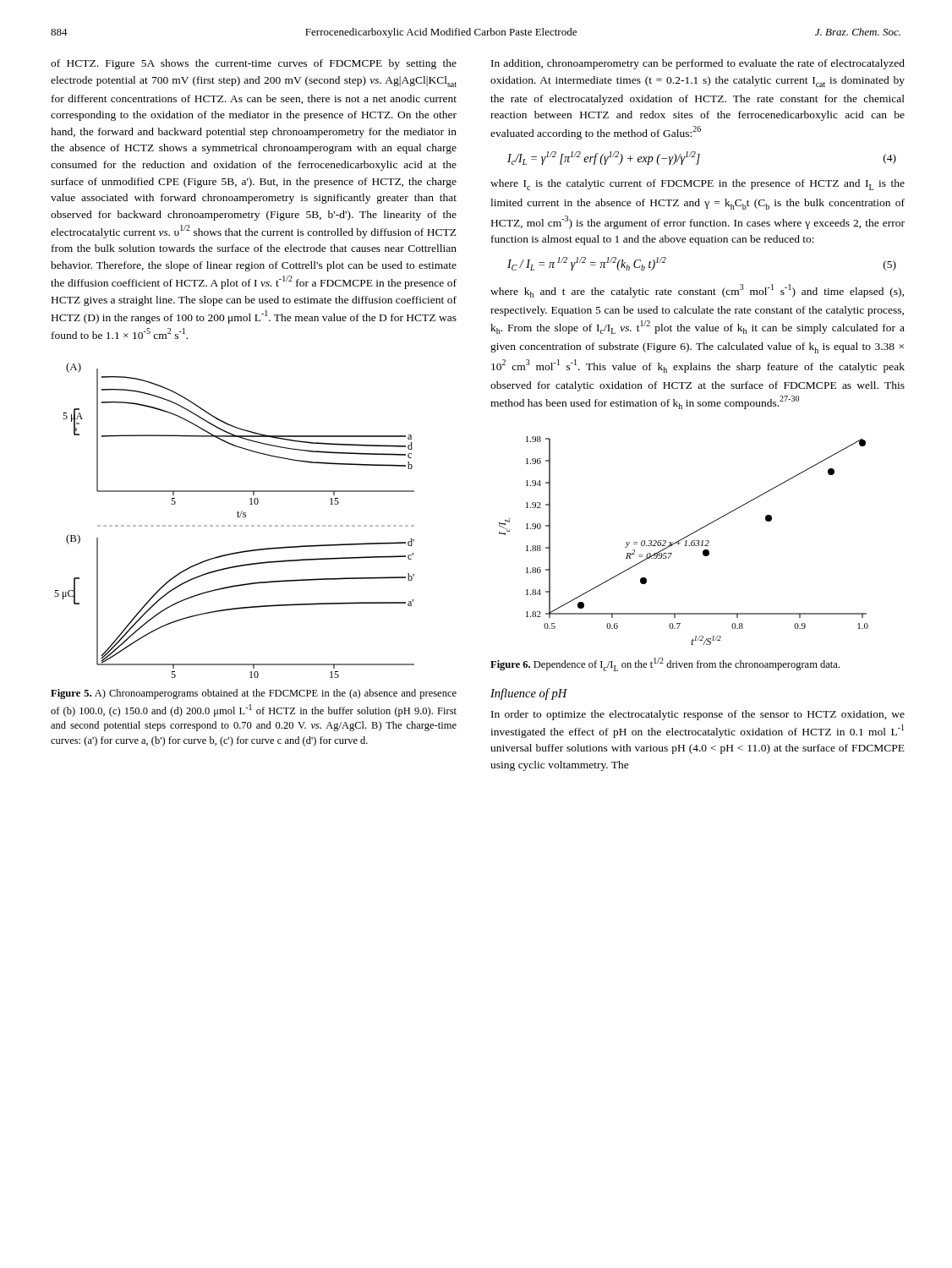Navigate to the text block starting "IC / IL ="
Viewport: 952px width, 1268px height.
coord(582,262)
